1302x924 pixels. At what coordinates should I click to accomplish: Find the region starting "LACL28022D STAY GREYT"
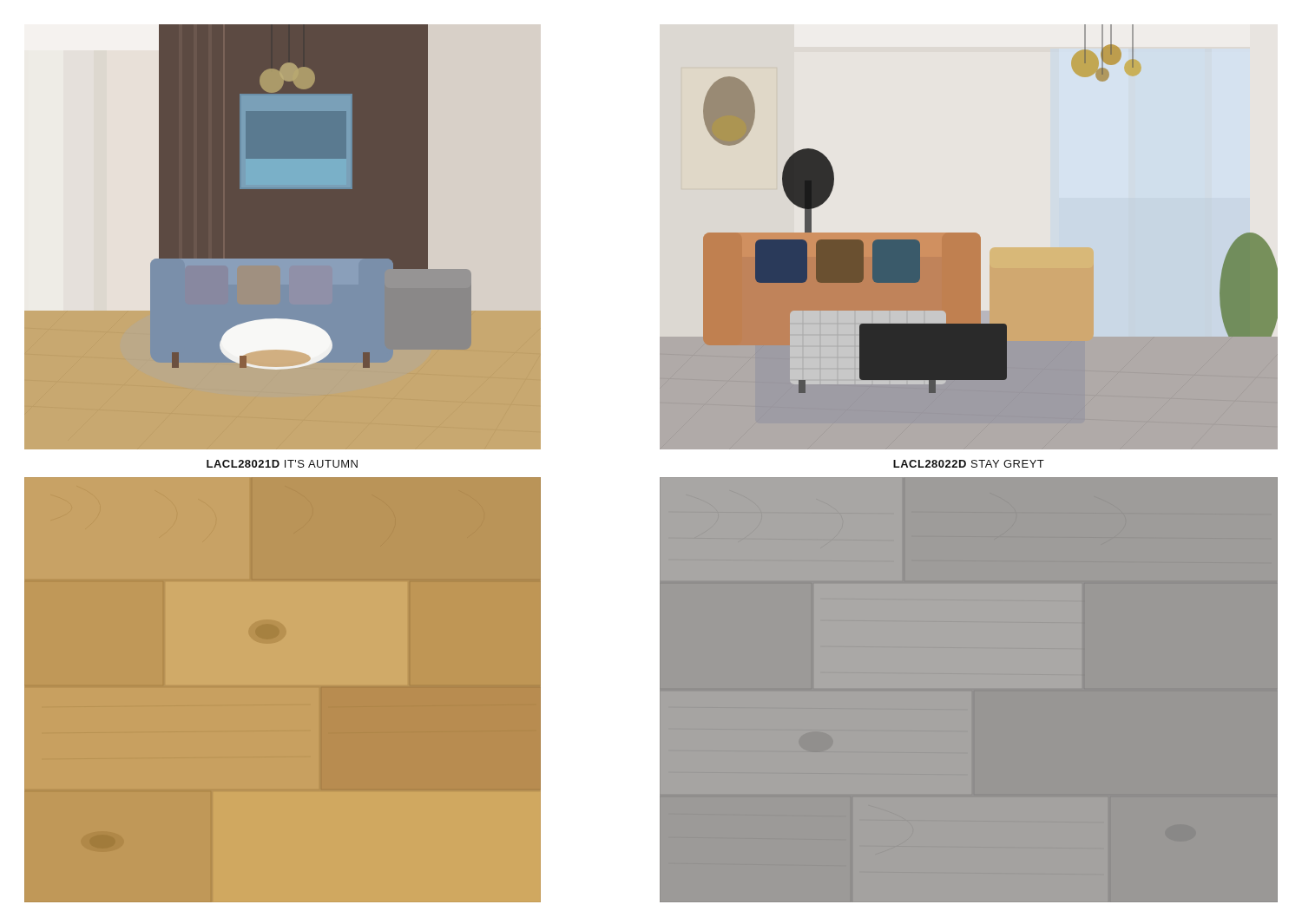coord(969,464)
